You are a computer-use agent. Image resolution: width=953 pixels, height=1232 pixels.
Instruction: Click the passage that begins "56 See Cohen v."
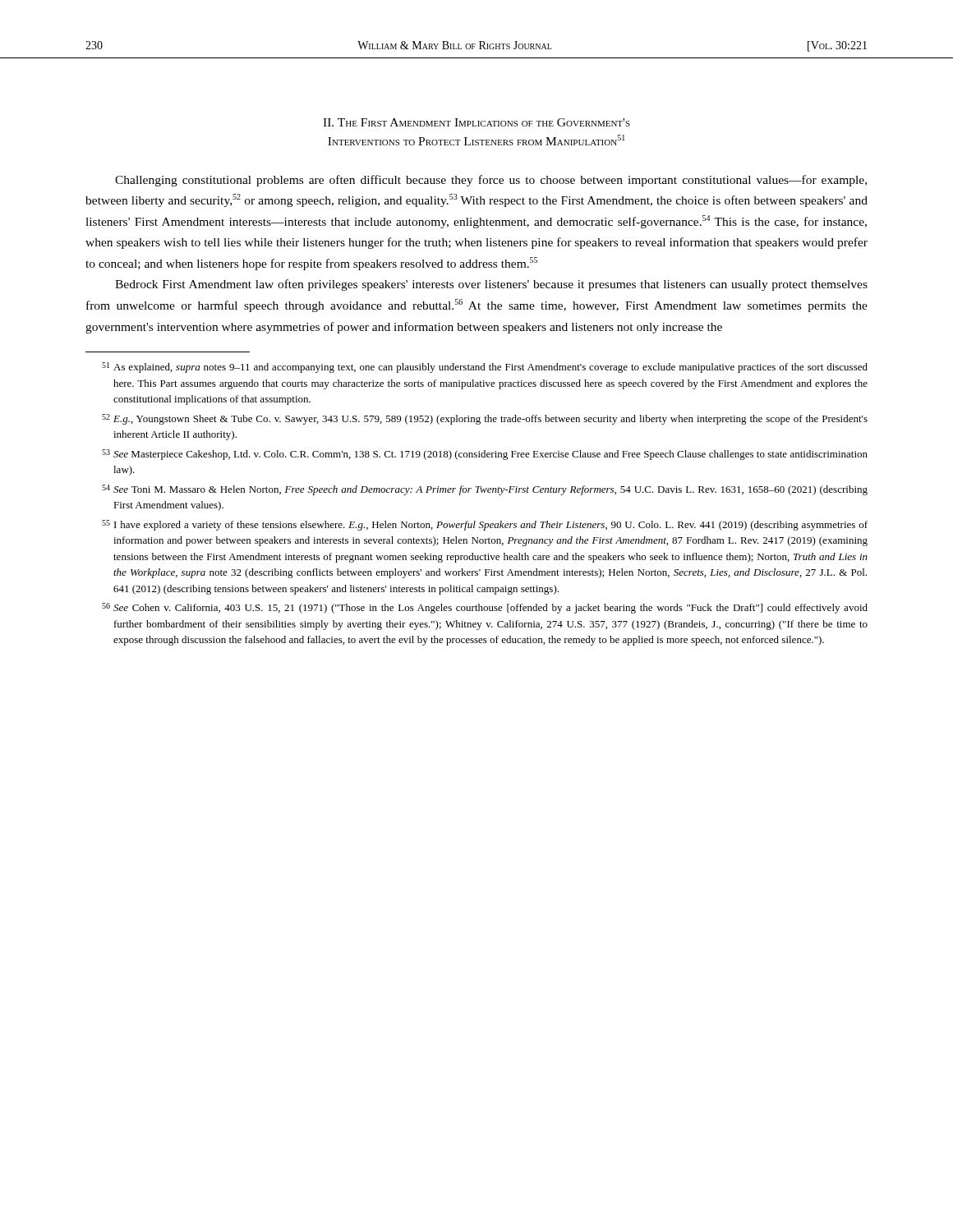(x=476, y=624)
